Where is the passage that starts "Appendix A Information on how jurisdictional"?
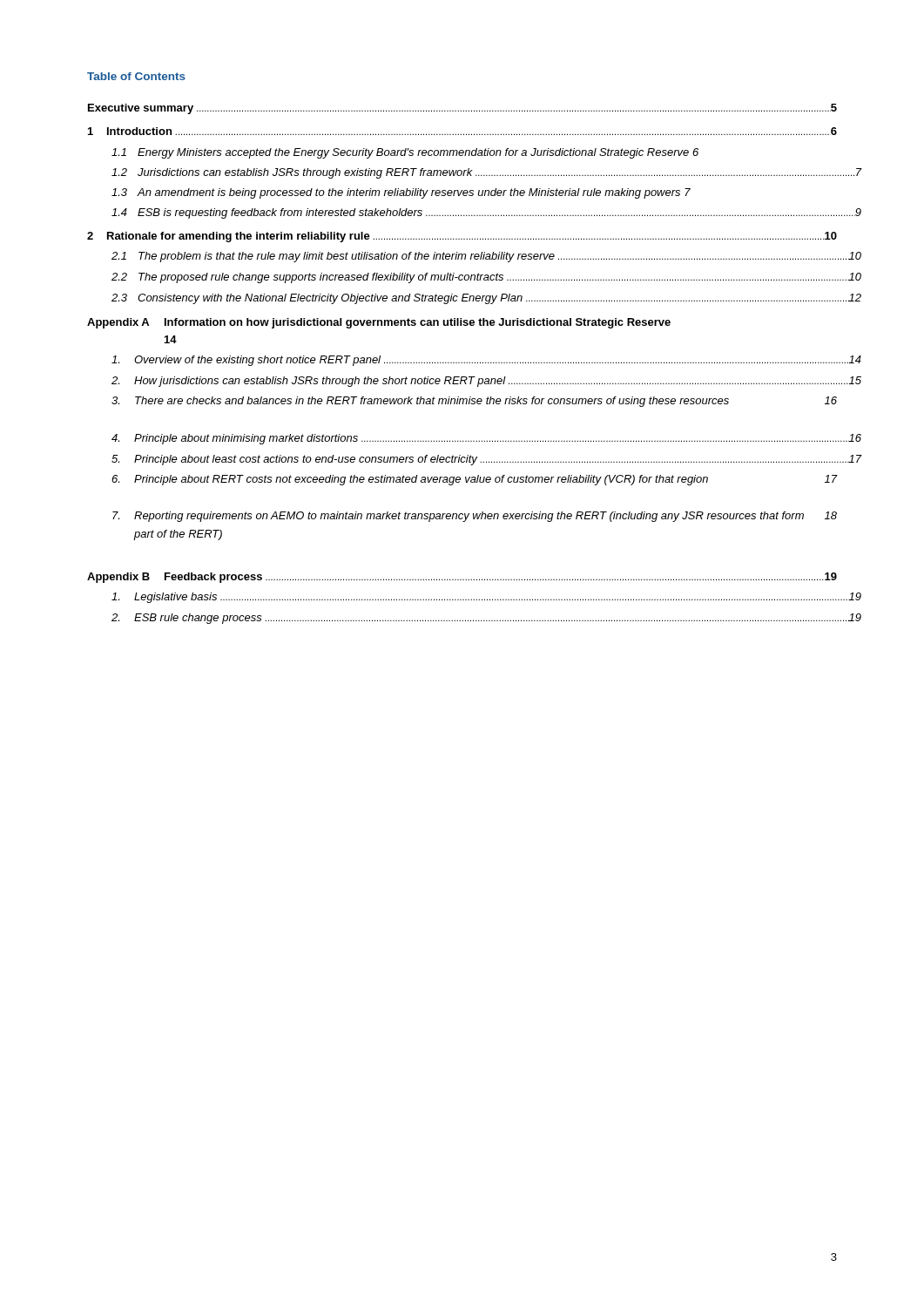The height and width of the screenshot is (1307, 924). coord(462,331)
